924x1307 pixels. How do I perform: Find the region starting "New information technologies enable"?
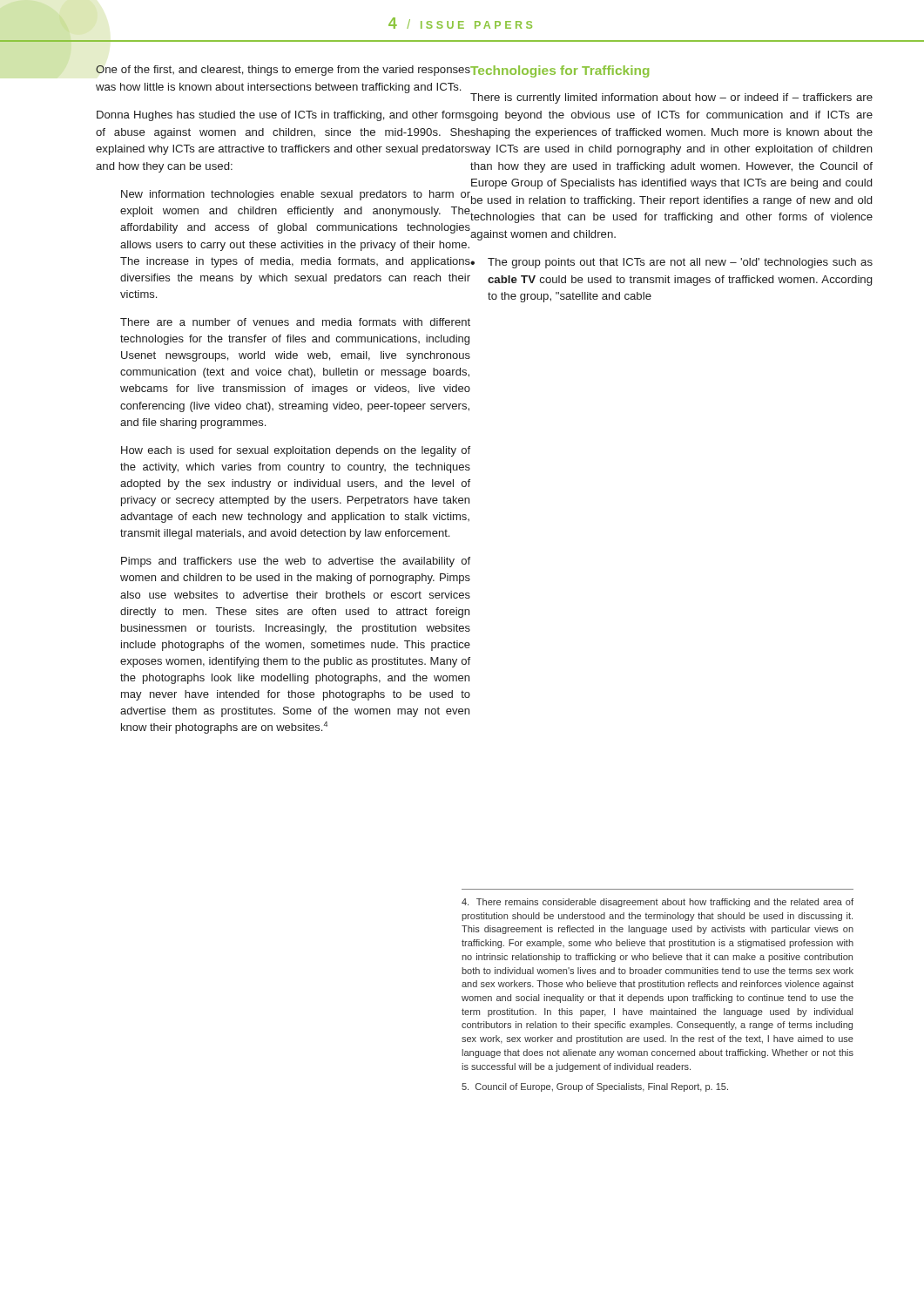tap(295, 244)
